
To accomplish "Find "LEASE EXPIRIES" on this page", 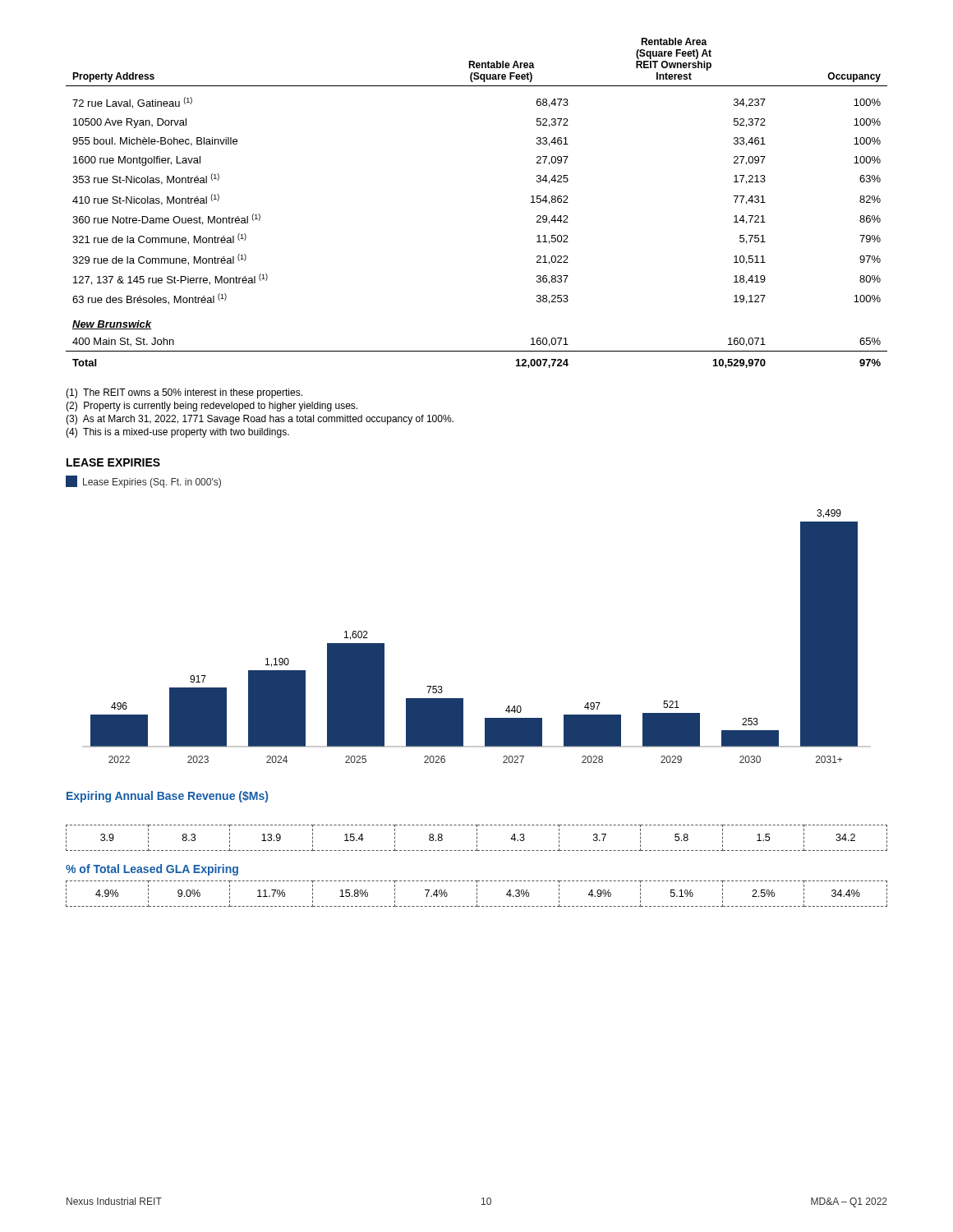I will coord(113,462).
